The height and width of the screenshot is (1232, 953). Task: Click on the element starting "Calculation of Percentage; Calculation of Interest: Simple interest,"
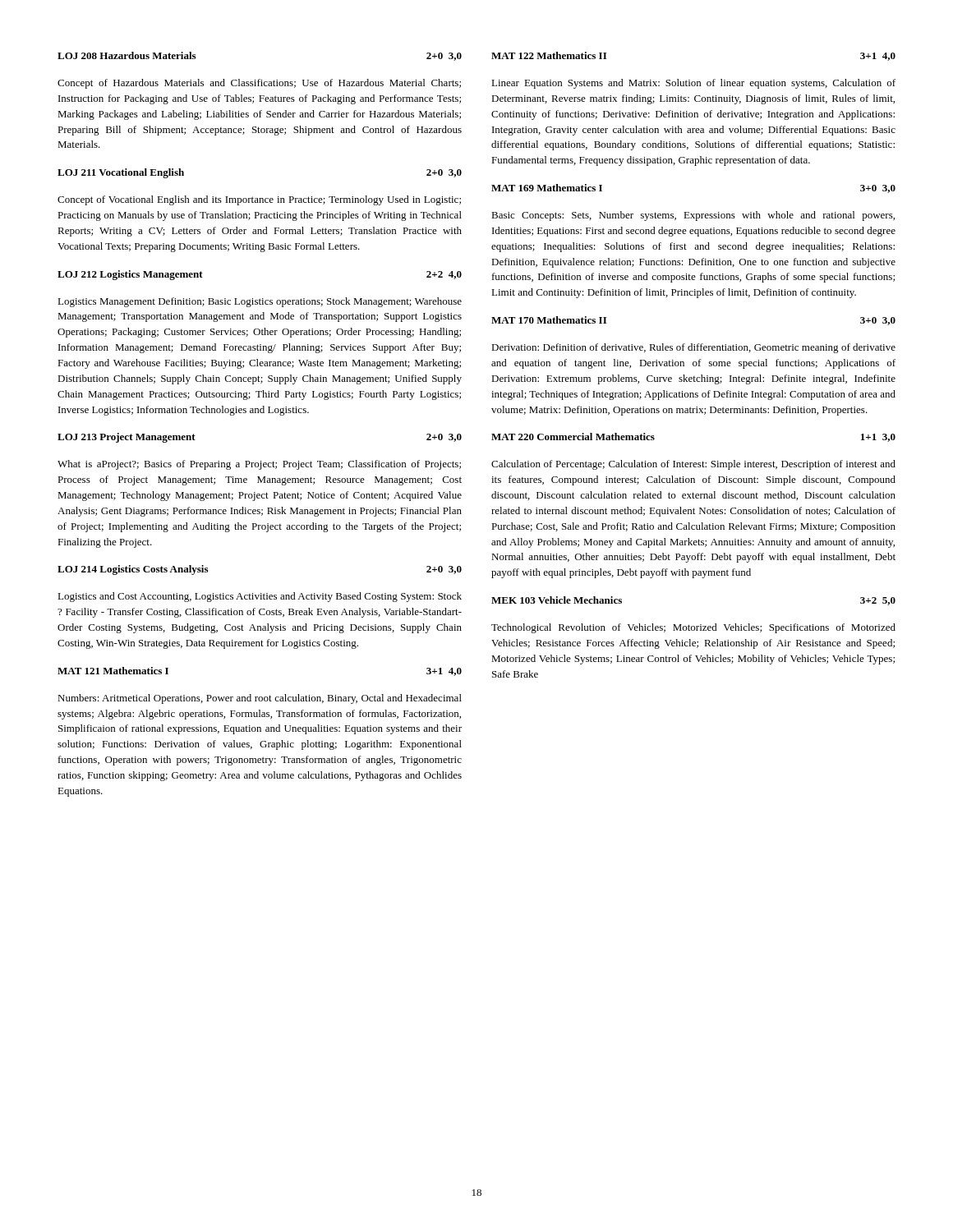click(693, 519)
